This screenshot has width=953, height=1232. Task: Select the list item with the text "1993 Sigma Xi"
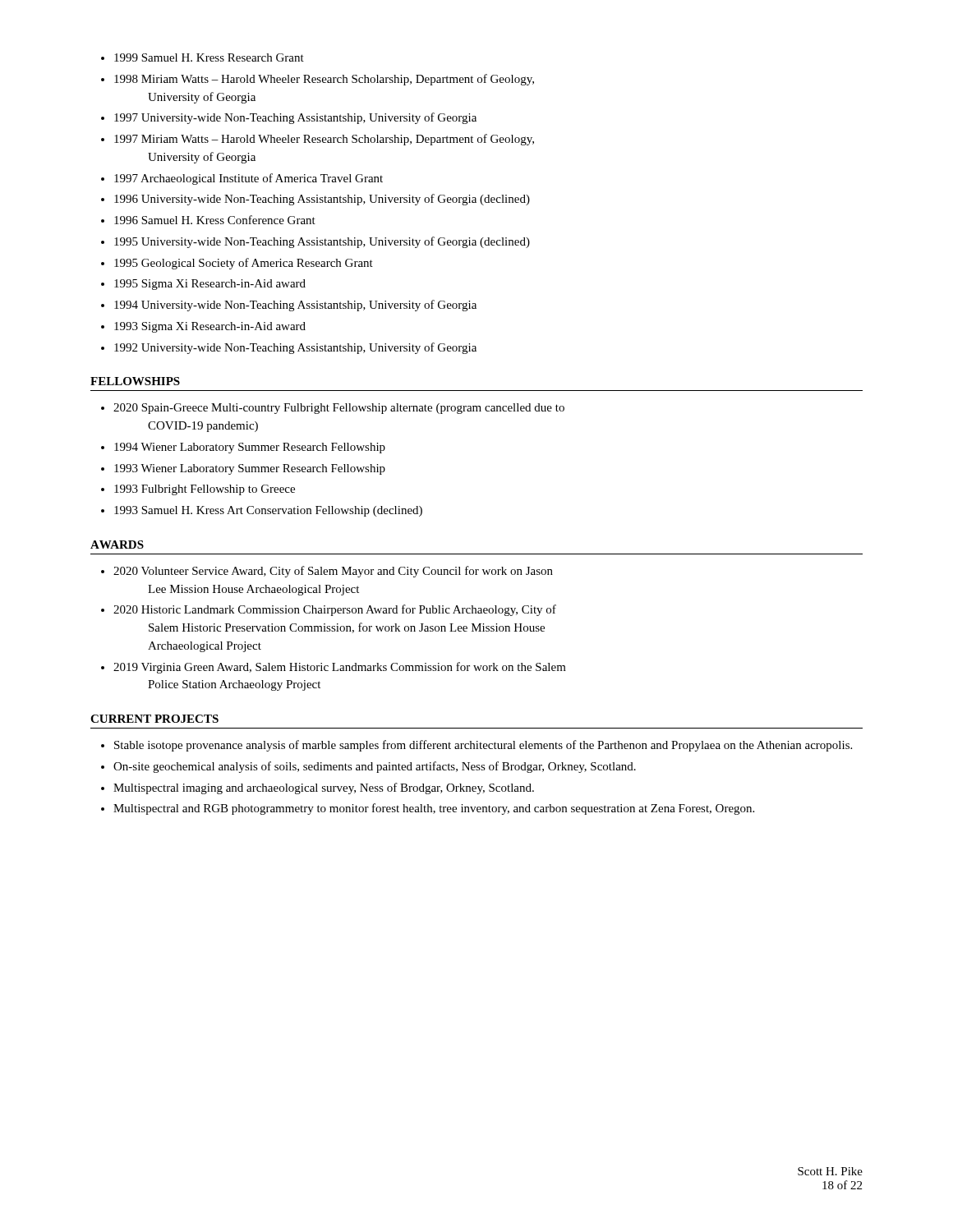[210, 327]
